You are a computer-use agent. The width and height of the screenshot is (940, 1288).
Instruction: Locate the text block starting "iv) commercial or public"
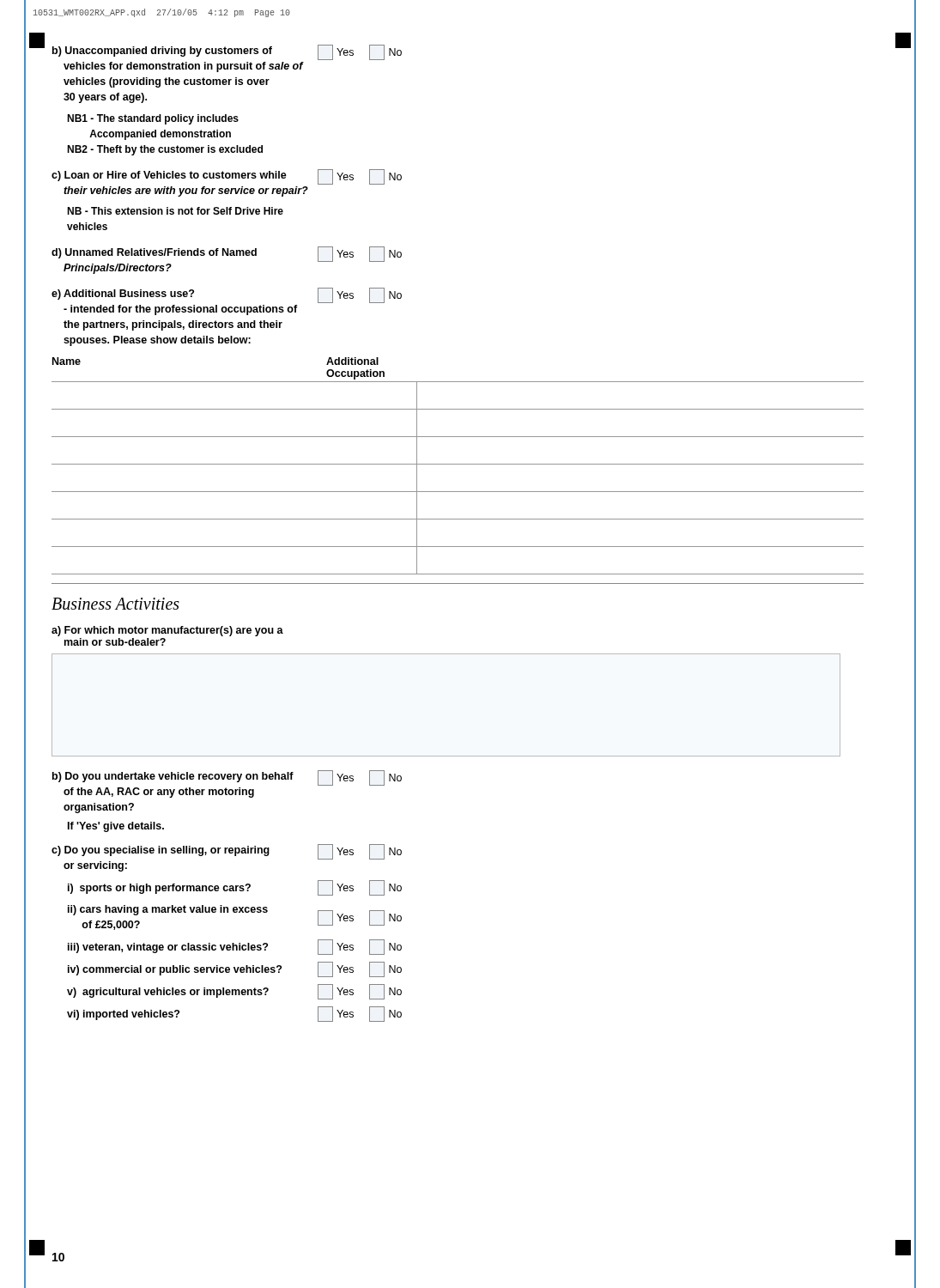242,970
